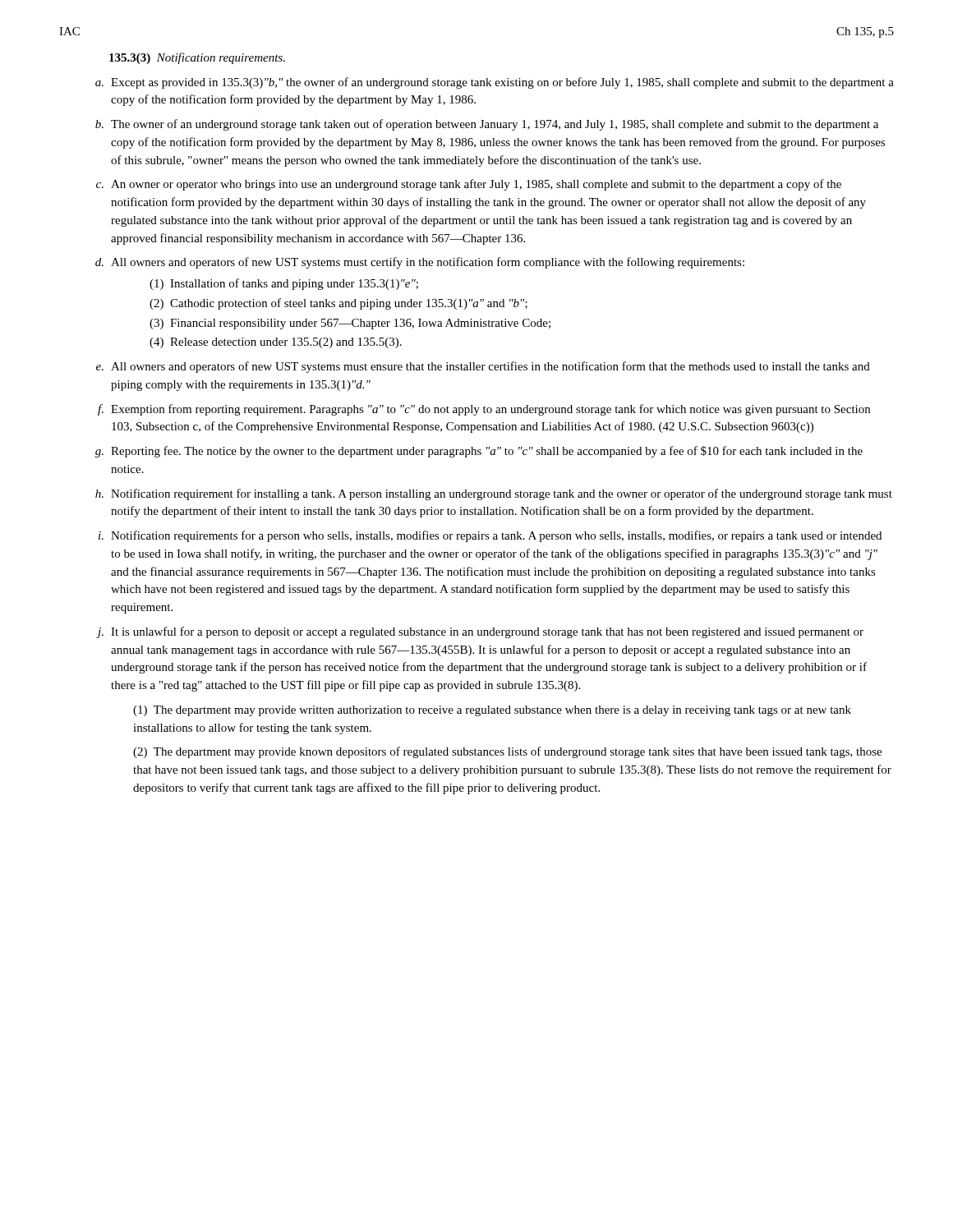The height and width of the screenshot is (1232, 953).
Task: Locate the passage starting "j. It is unlawful for"
Action: (x=476, y=659)
